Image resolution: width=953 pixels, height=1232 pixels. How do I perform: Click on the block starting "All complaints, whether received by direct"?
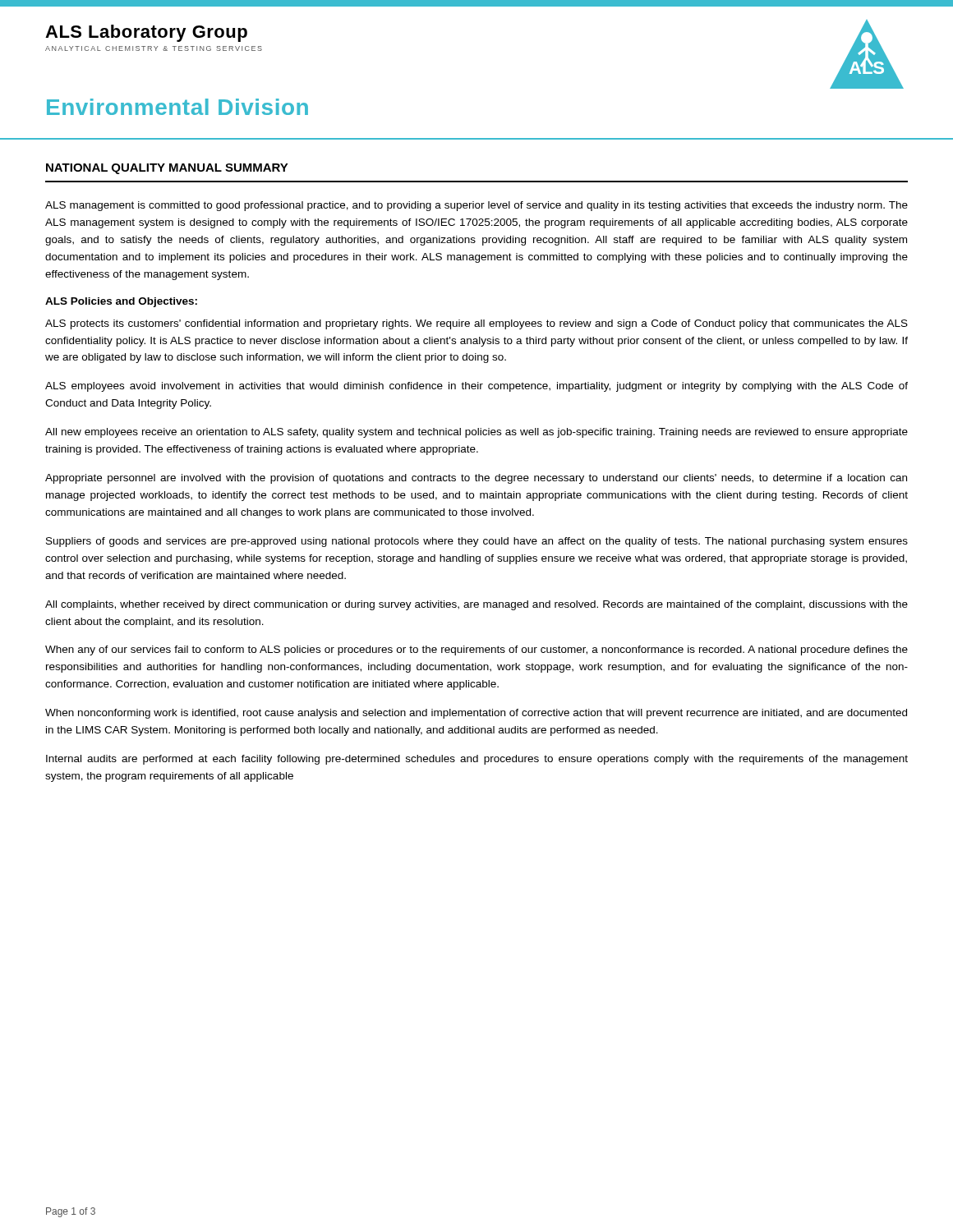click(476, 612)
